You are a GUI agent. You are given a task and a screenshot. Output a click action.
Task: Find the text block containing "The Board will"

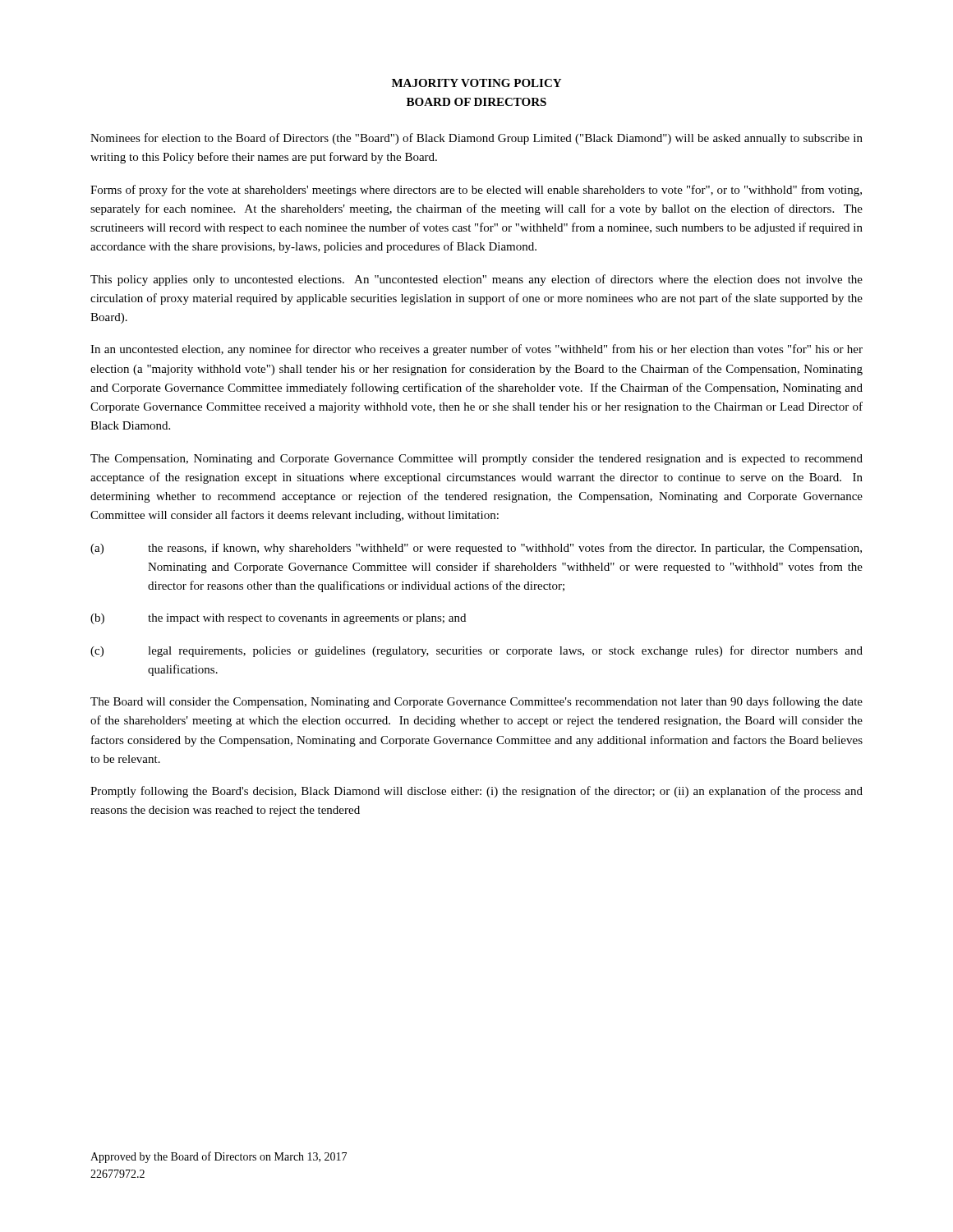476,730
